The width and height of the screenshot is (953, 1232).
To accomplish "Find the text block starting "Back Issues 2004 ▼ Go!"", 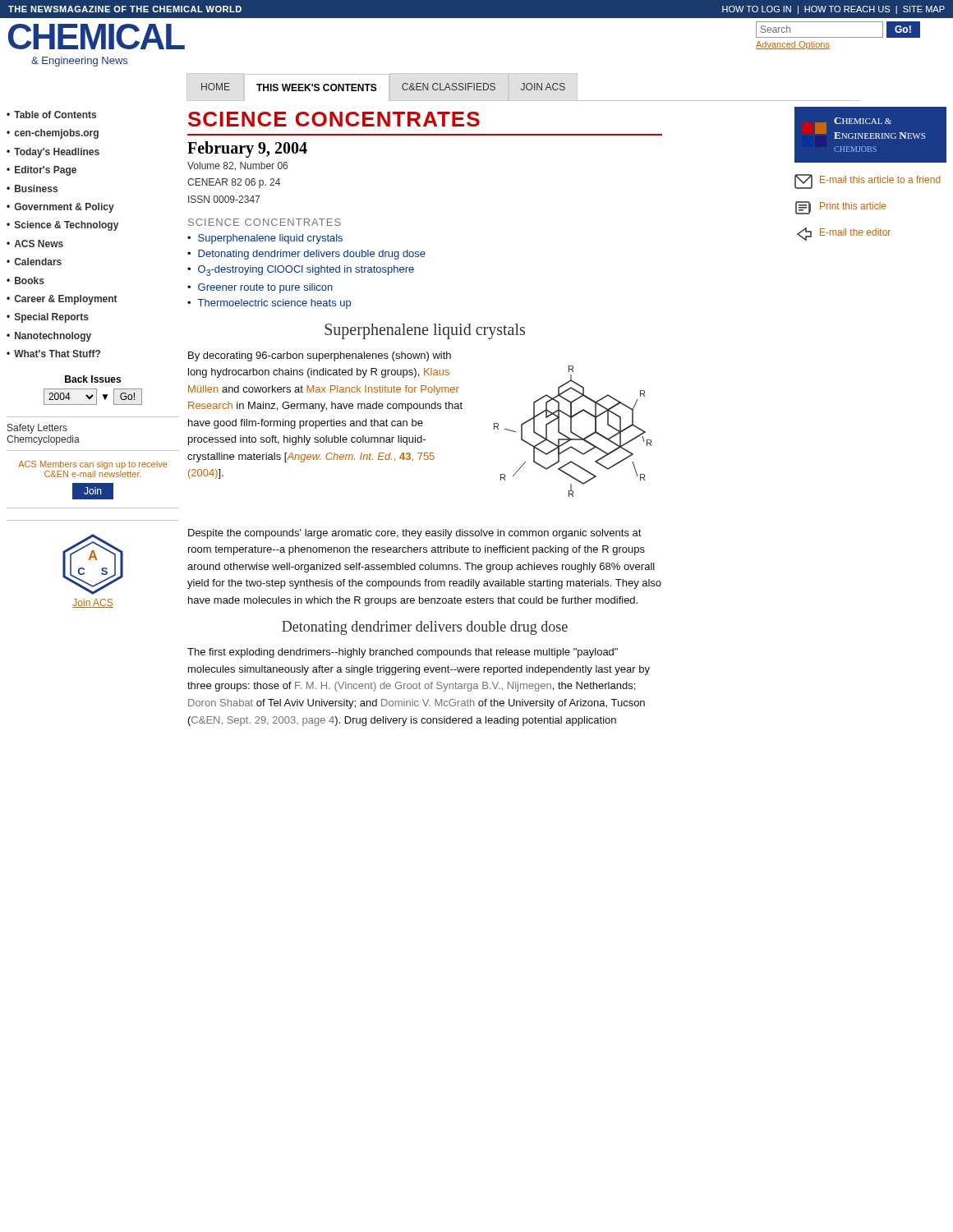I will [93, 390].
